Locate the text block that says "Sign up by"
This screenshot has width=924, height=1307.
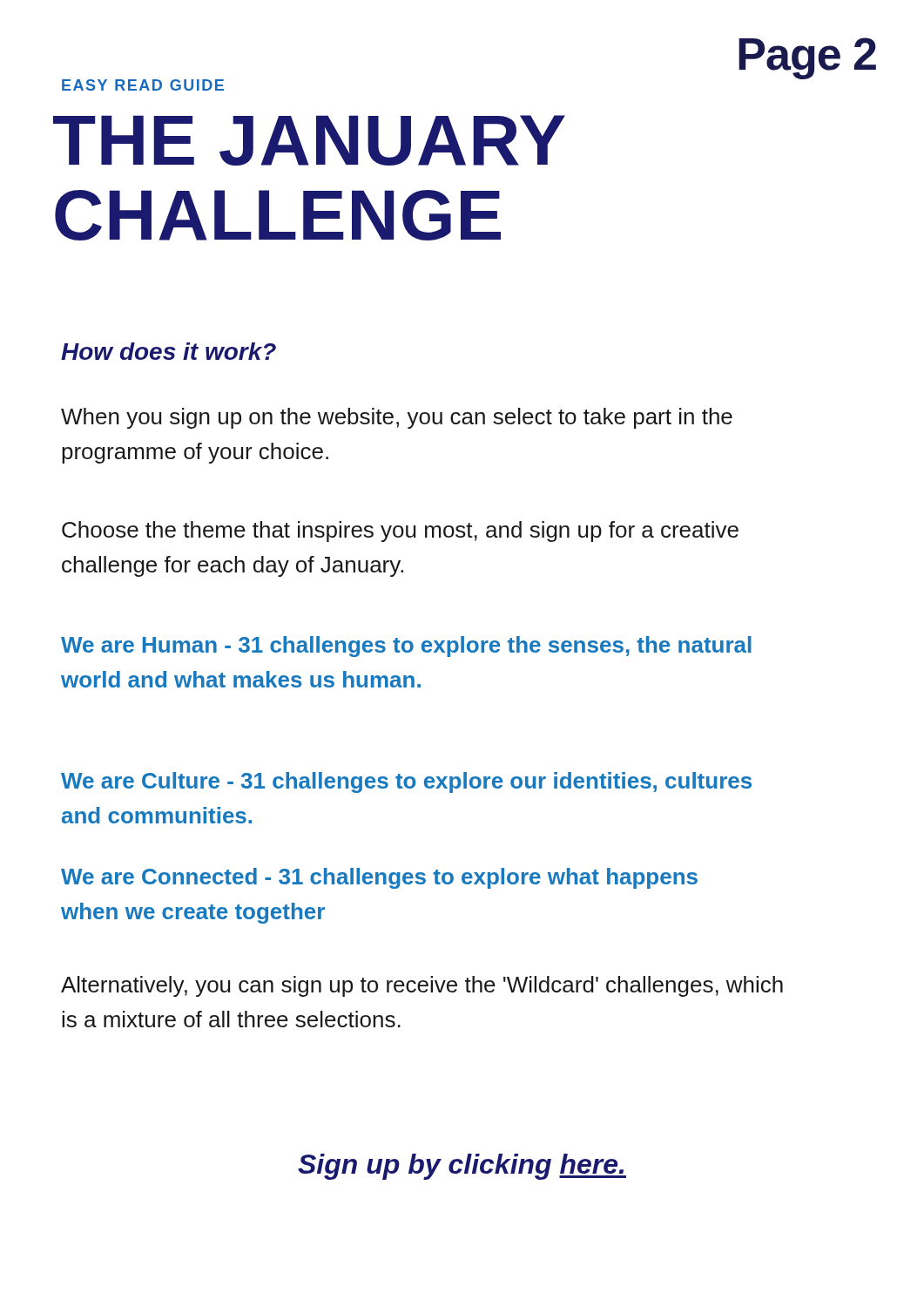[x=462, y=1164]
